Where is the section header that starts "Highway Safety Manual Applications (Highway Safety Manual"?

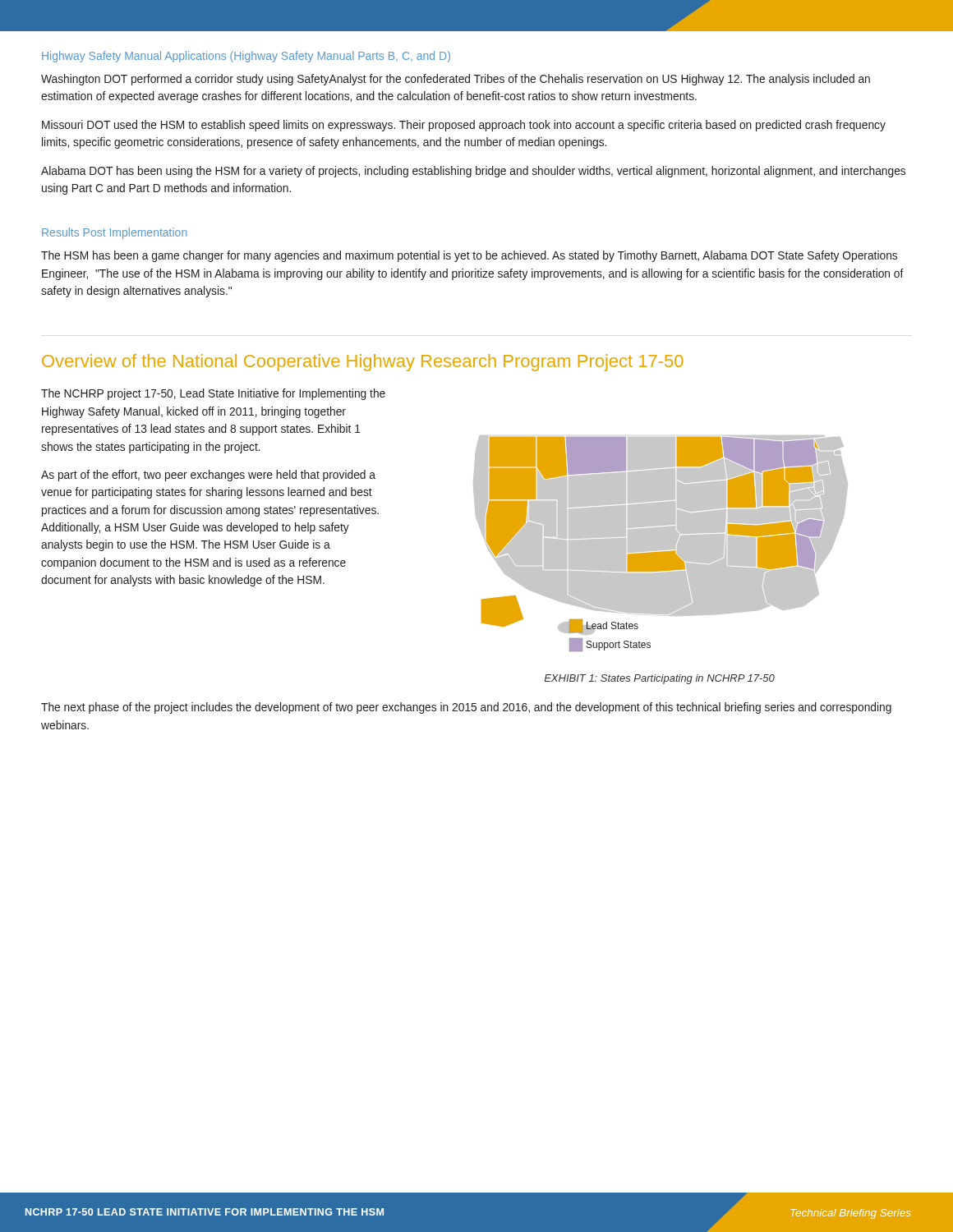pos(246,56)
